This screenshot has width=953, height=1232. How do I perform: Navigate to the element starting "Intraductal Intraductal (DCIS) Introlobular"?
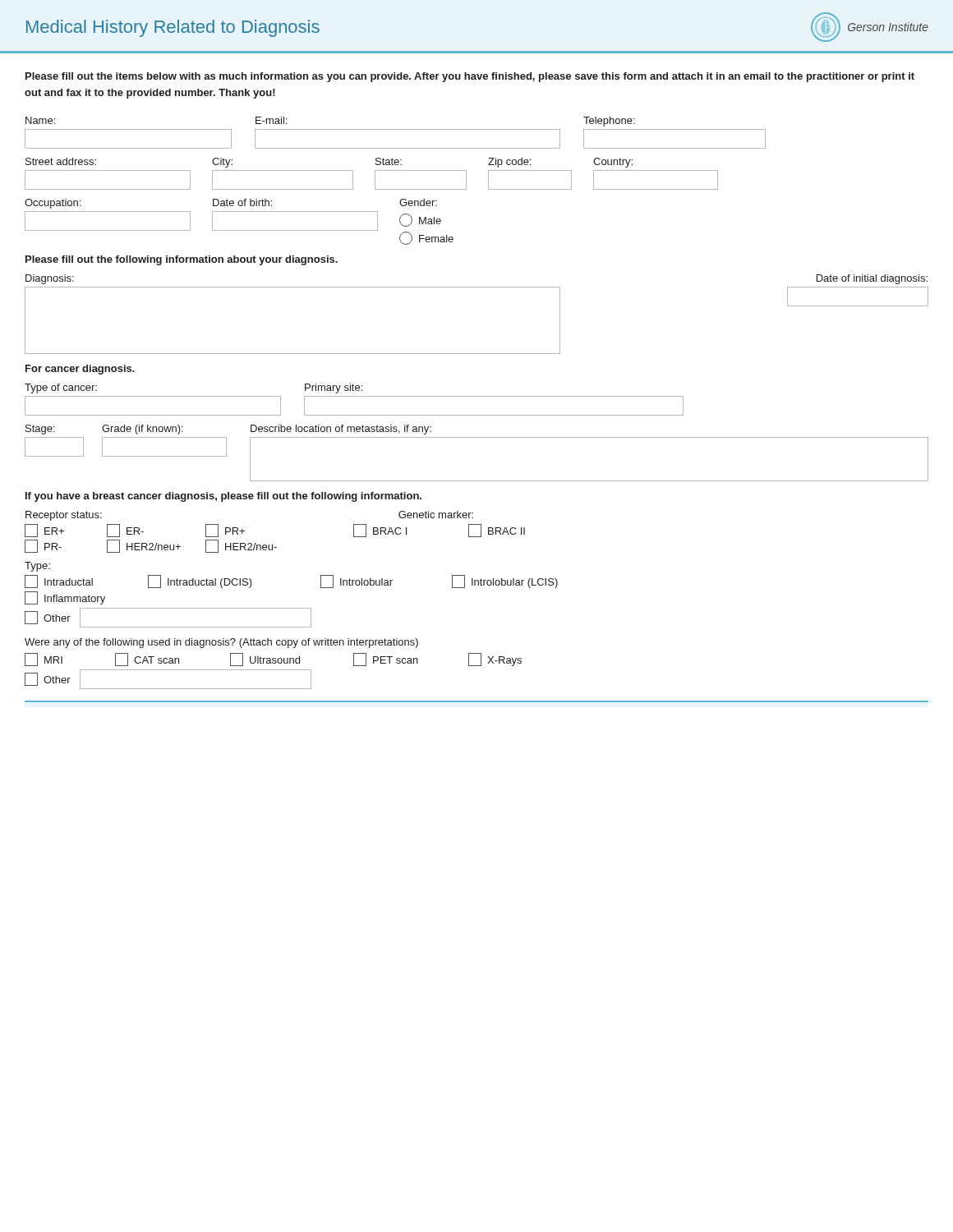(x=63, y=581)
